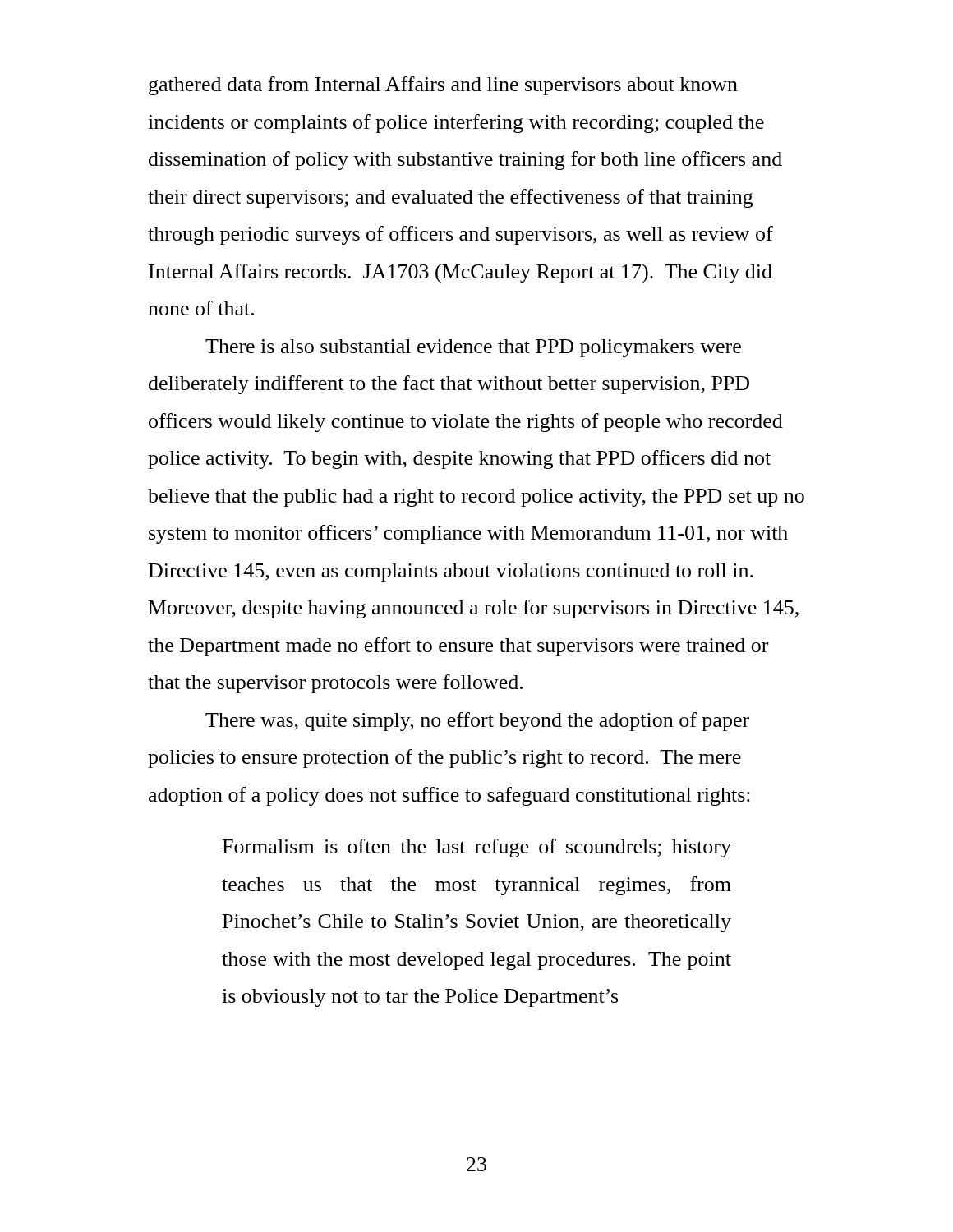This screenshot has height=1232, width=953.
Task: Click on the text block with the text "There is also substantial"
Action: coord(473,348)
